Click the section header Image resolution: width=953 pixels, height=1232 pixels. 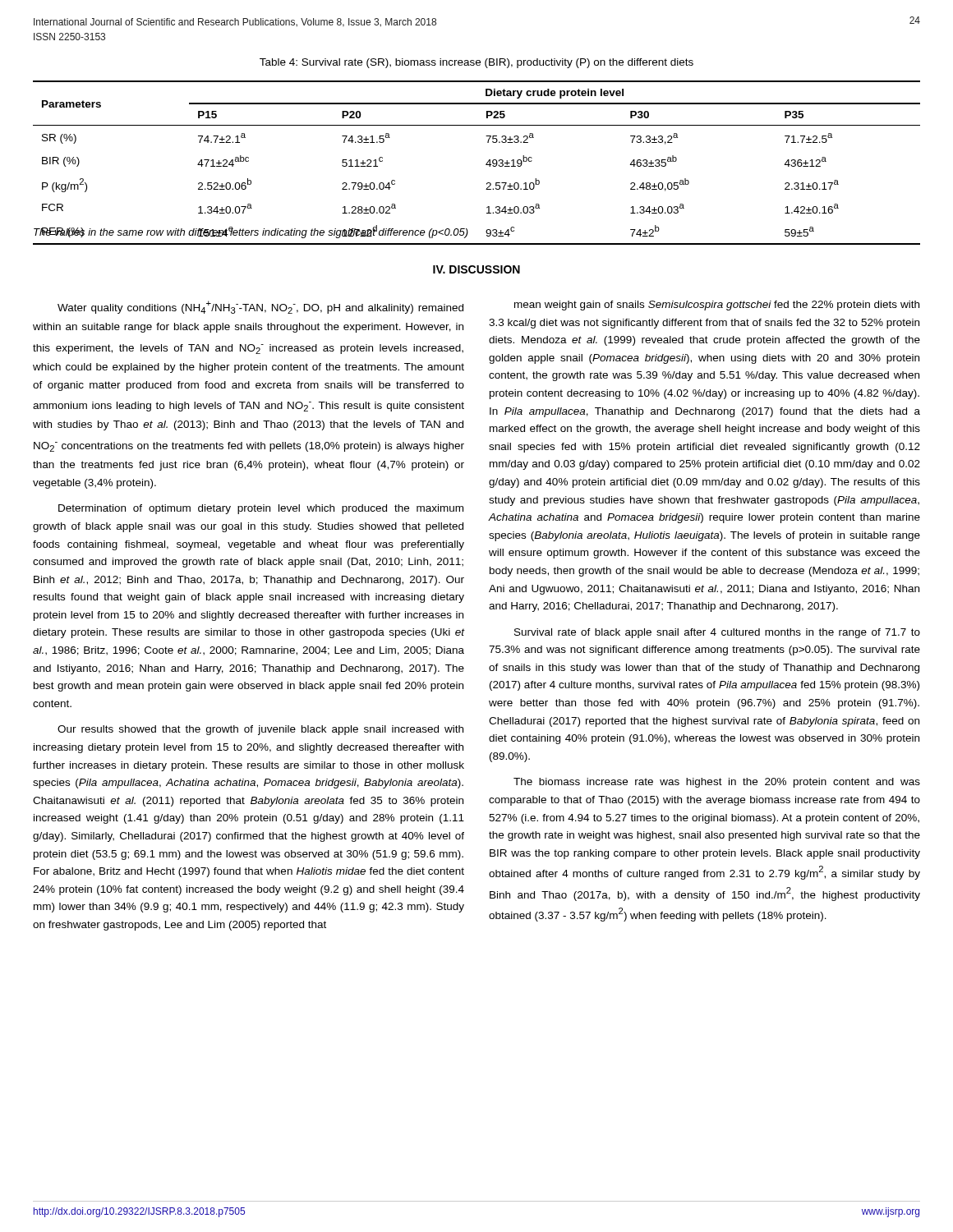[476, 269]
